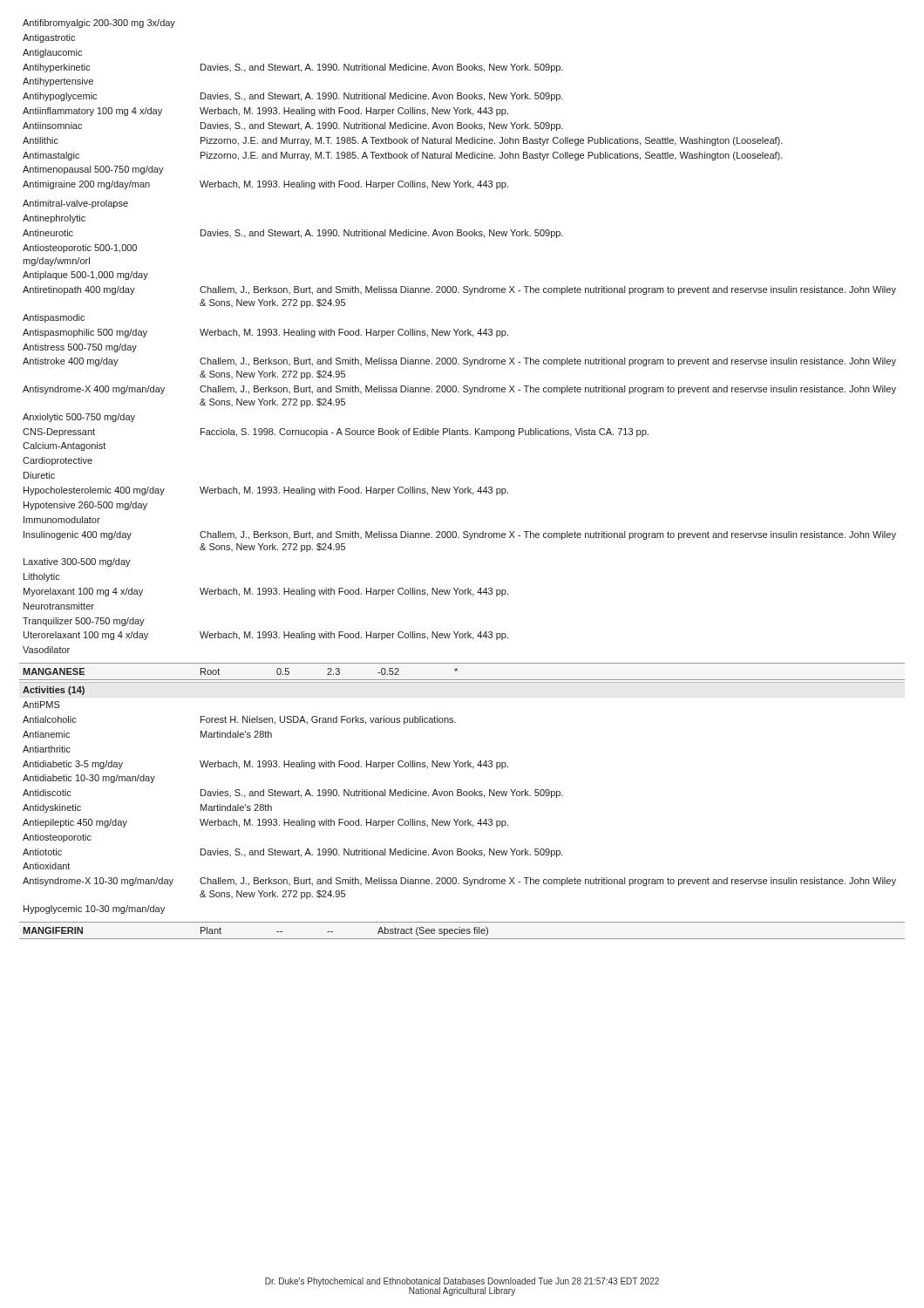Locate the table with the text "Abstract (See species"
Viewport: 924px width, 1308px height.
(462, 930)
